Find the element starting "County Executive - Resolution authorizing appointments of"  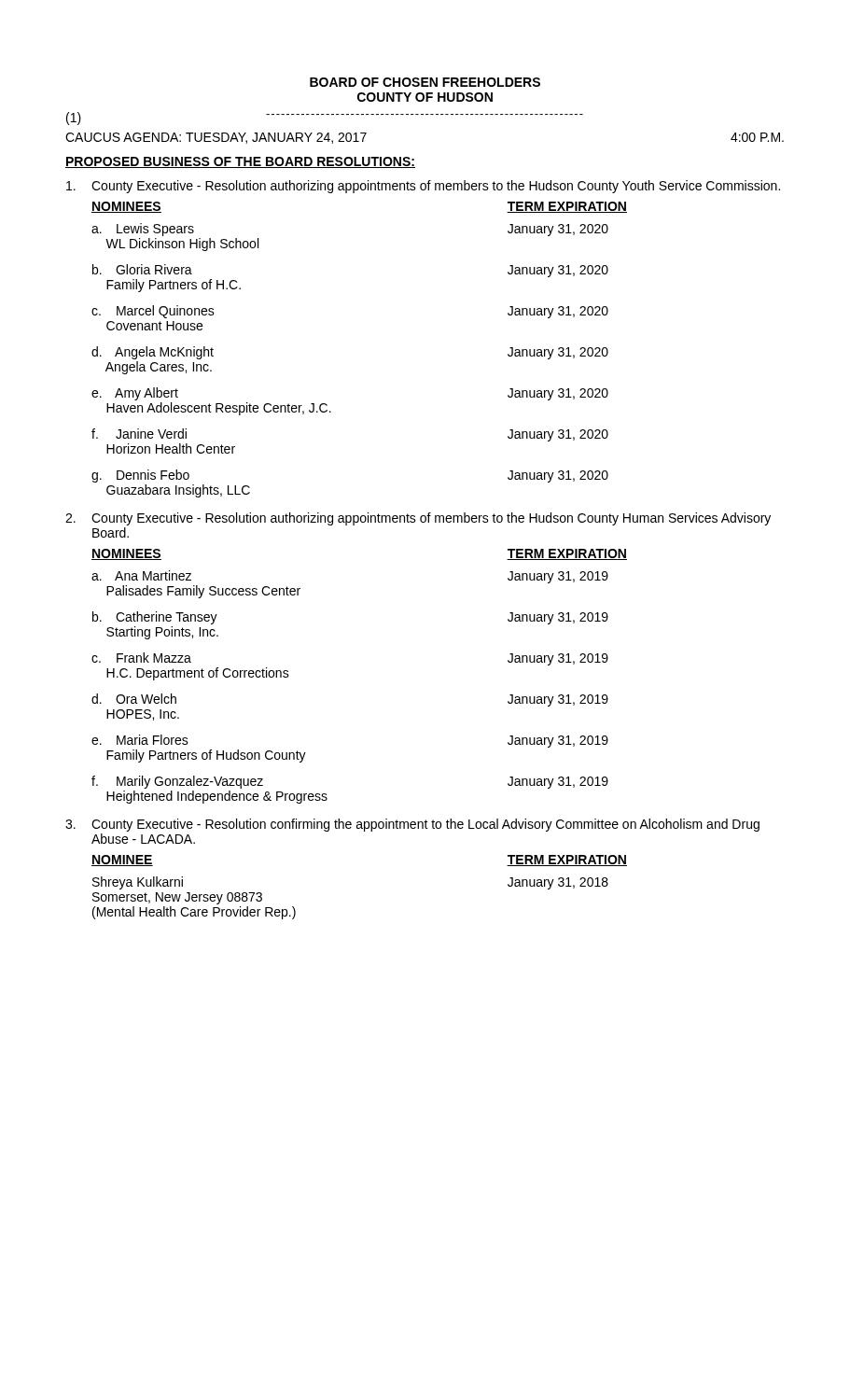click(425, 186)
